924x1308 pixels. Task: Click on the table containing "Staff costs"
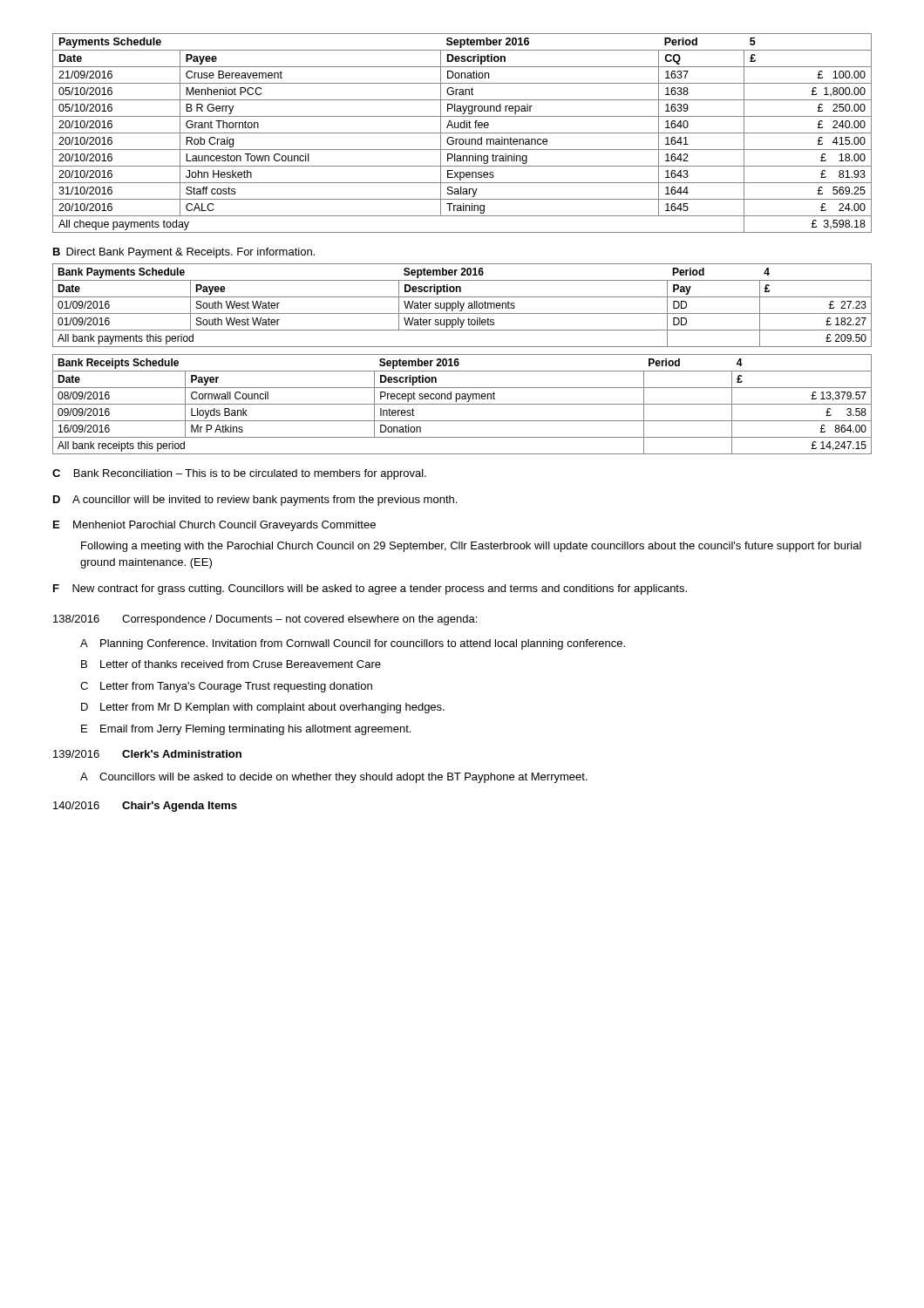[x=462, y=133]
